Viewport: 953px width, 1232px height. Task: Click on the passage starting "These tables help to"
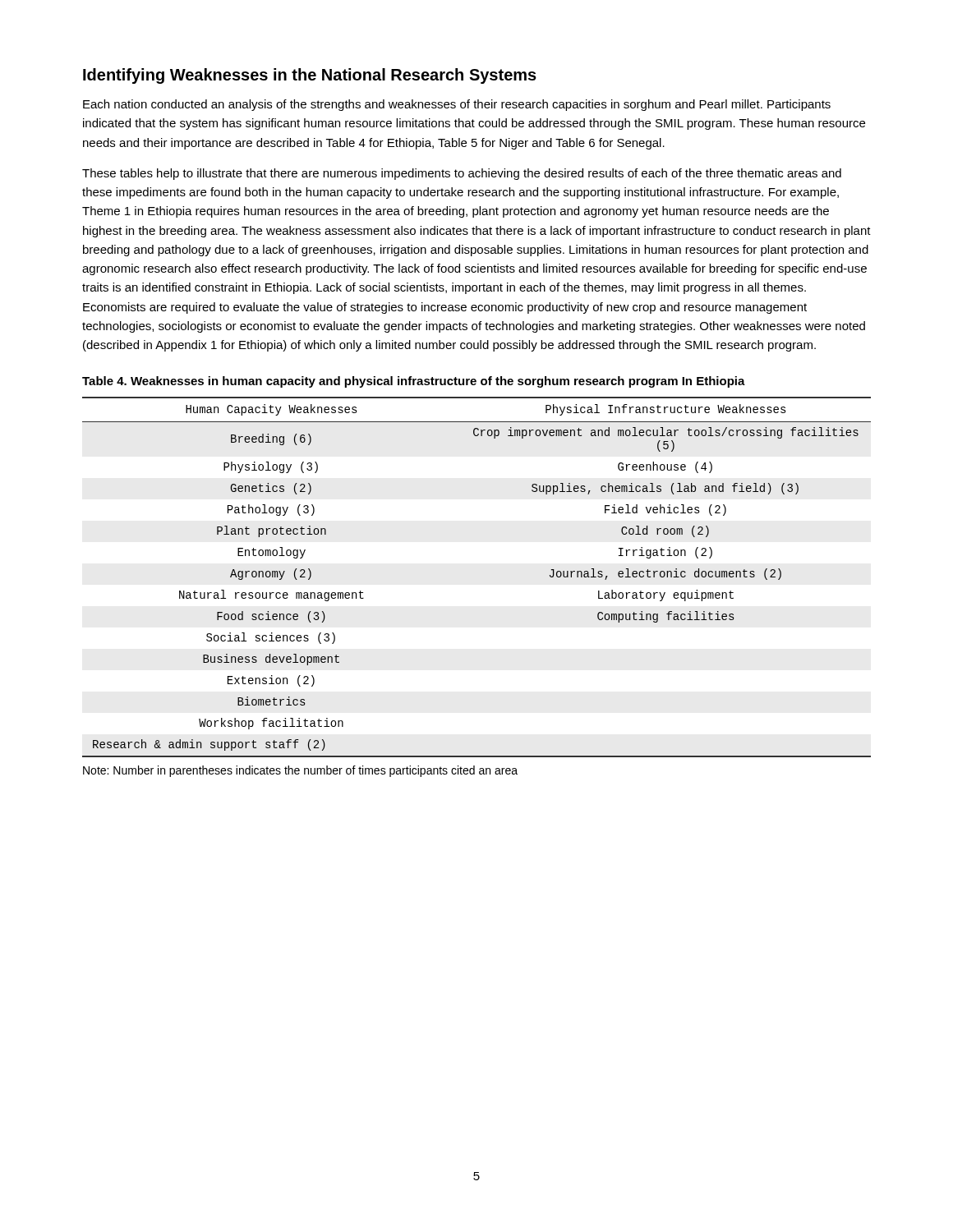coord(476,259)
